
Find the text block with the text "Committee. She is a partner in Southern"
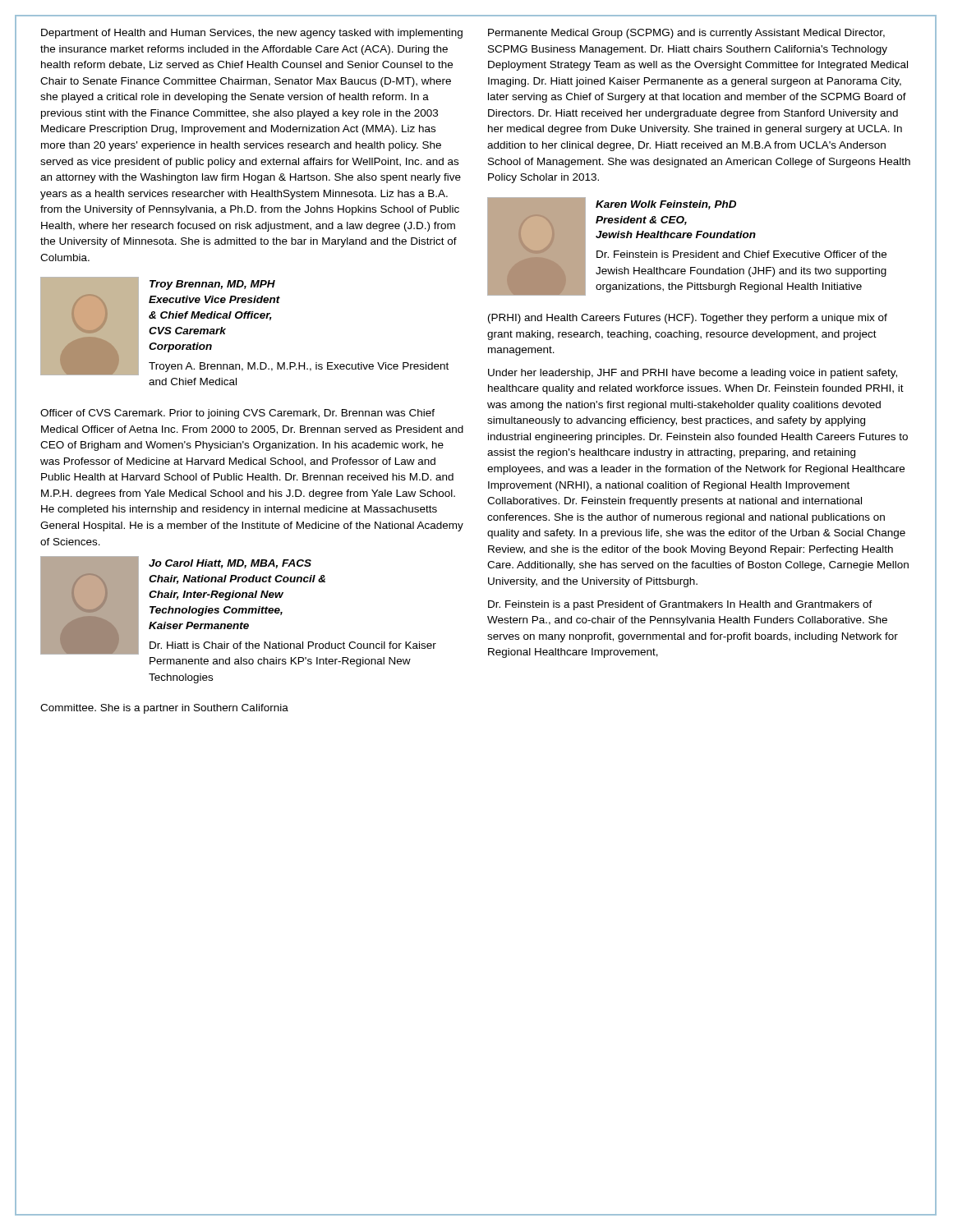(252, 708)
